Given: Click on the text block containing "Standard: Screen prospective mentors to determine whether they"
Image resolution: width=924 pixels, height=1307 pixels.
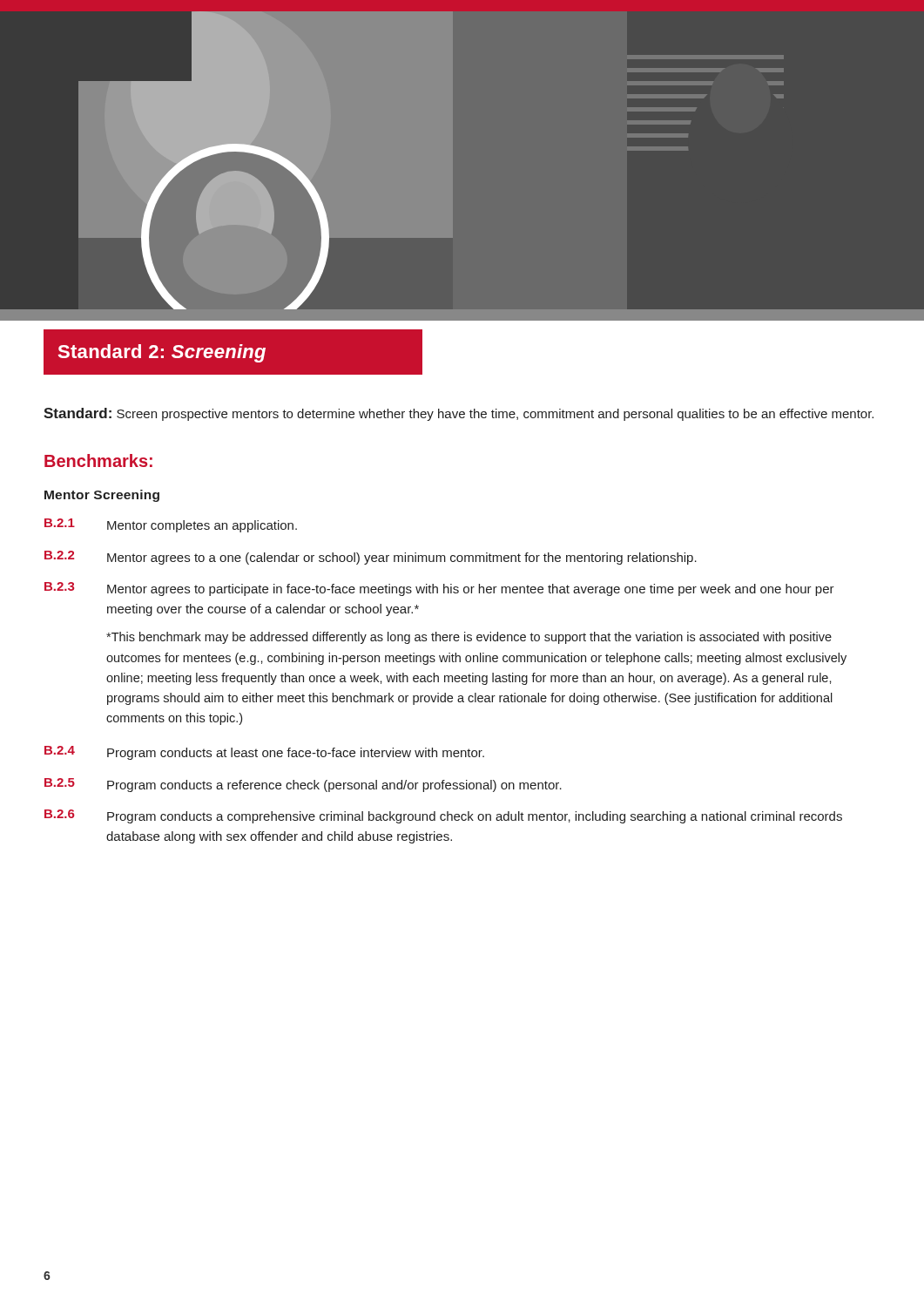Looking at the screenshot, I should (459, 413).
